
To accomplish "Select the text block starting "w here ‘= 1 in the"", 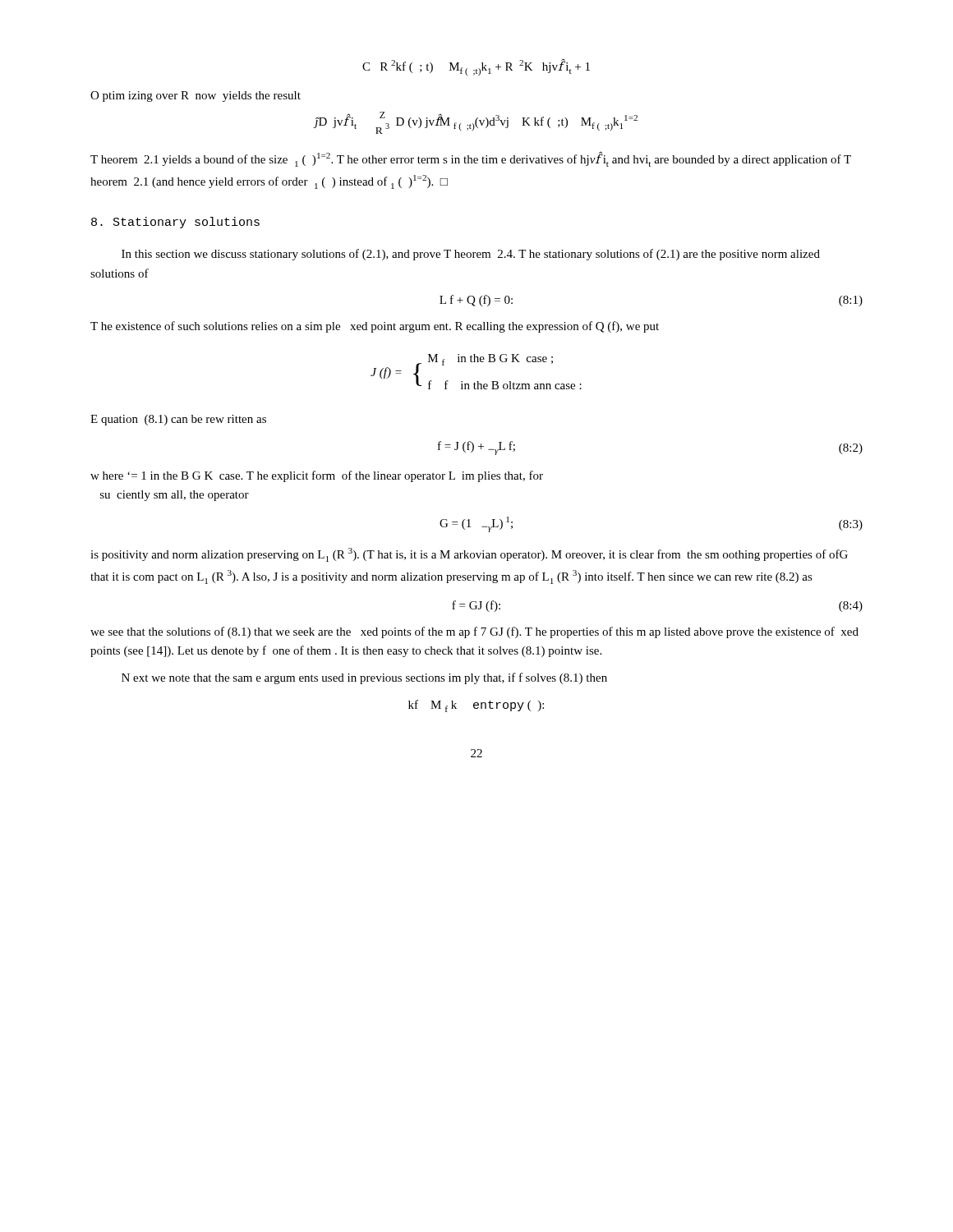I will (317, 485).
